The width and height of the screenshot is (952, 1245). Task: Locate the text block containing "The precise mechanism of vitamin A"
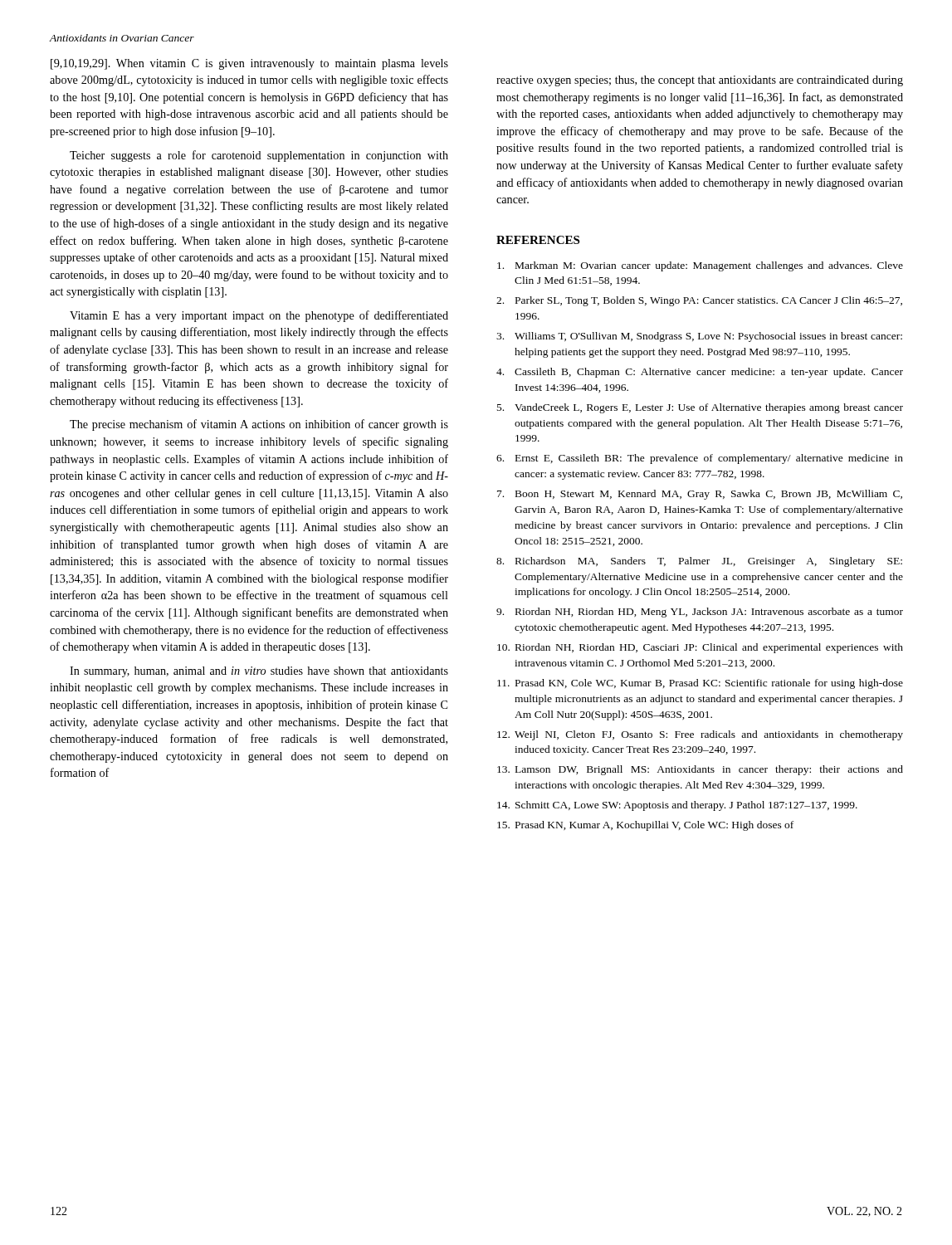(x=249, y=536)
